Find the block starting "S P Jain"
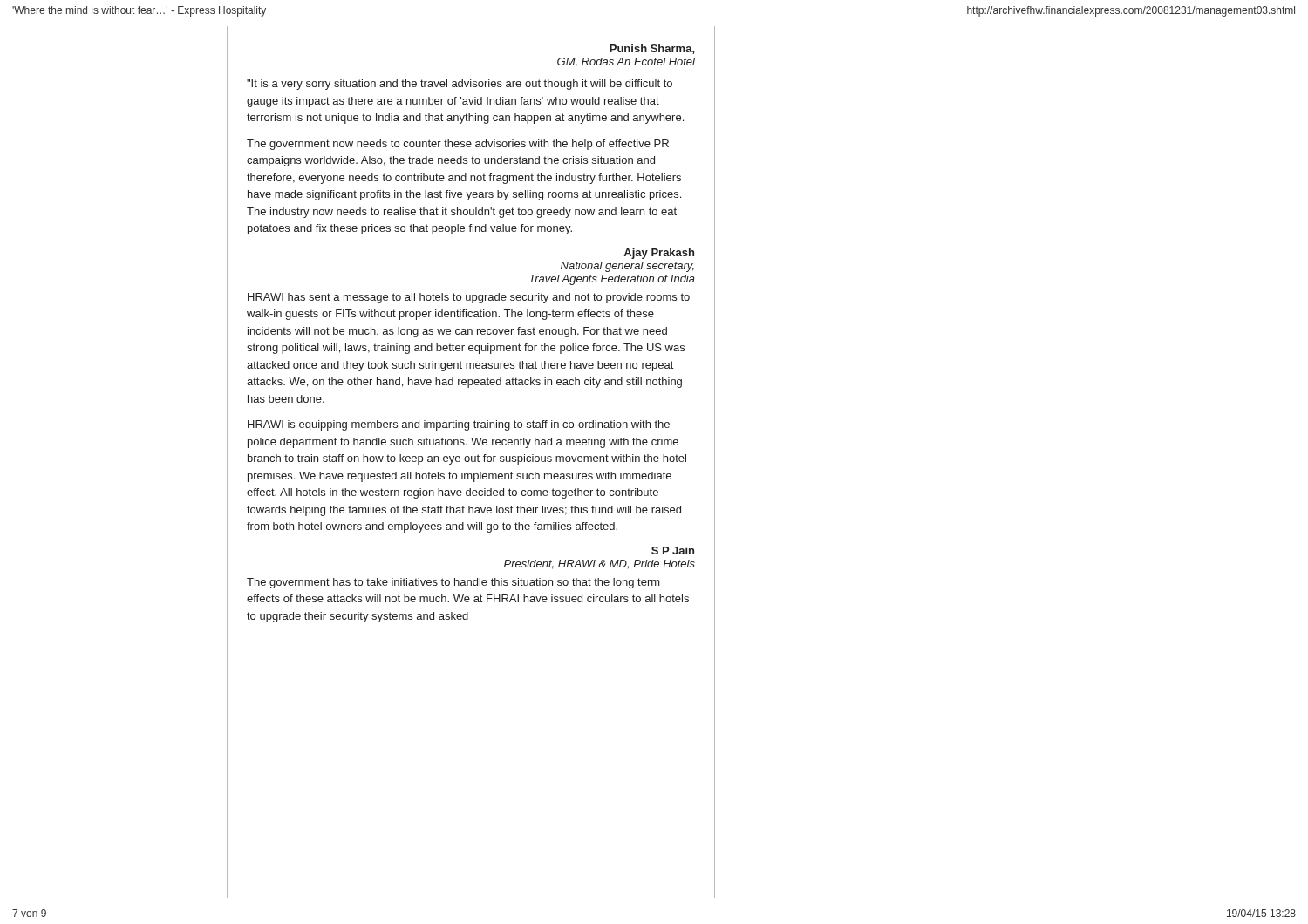1308x924 pixels. [673, 550]
